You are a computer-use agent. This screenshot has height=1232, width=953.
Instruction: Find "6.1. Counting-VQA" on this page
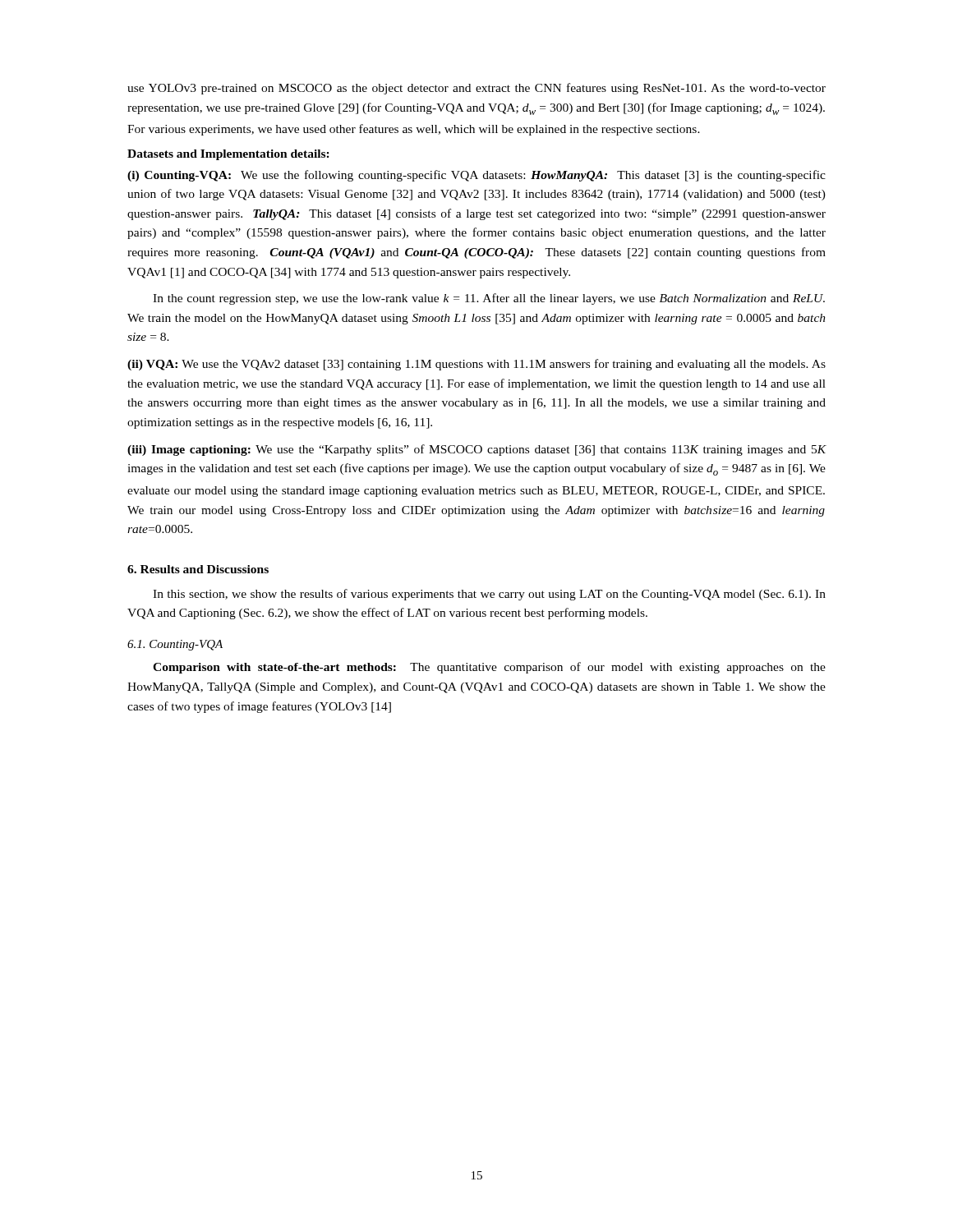tap(175, 644)
